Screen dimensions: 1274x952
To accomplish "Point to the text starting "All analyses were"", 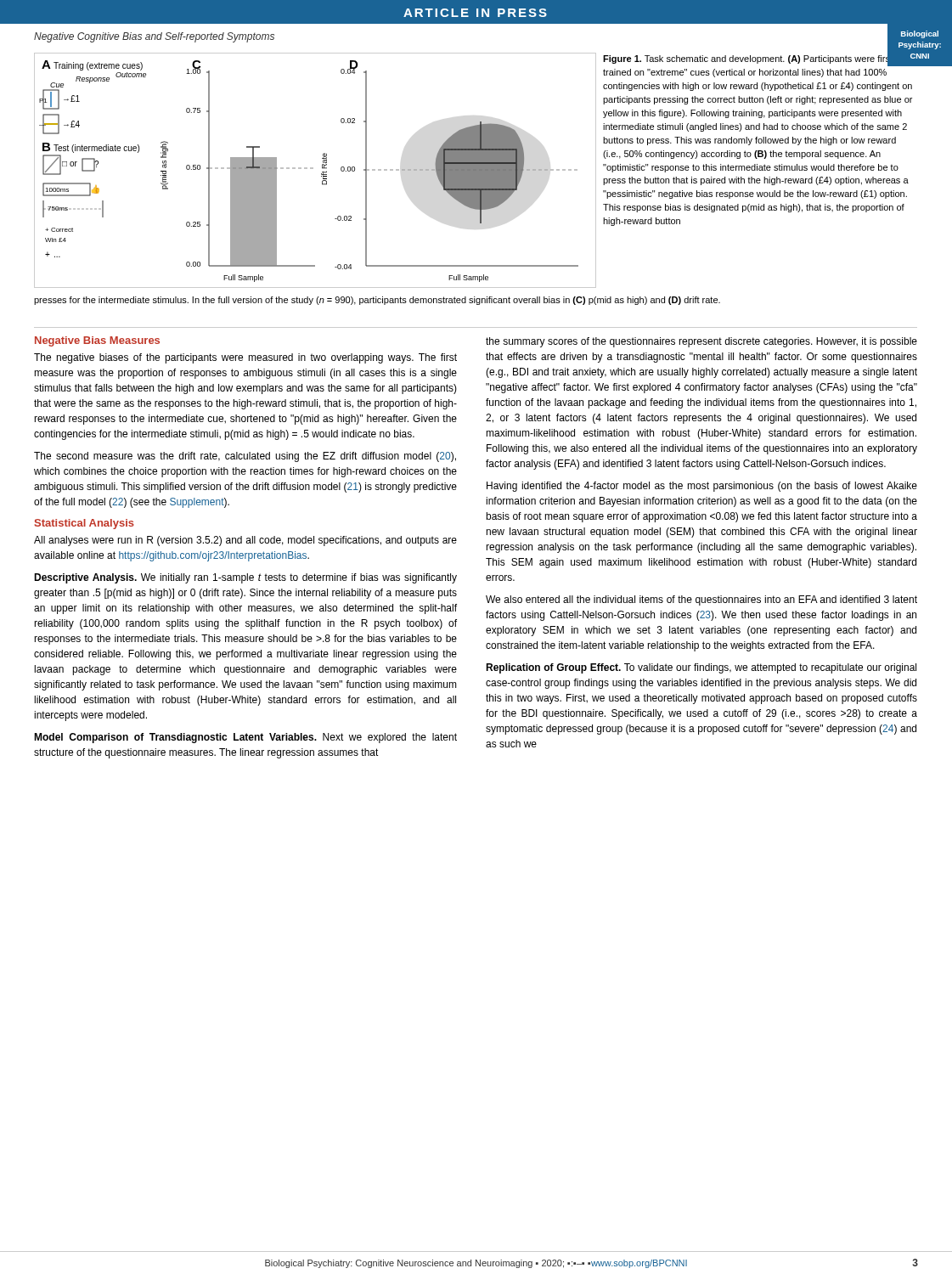I will (245, 548).
